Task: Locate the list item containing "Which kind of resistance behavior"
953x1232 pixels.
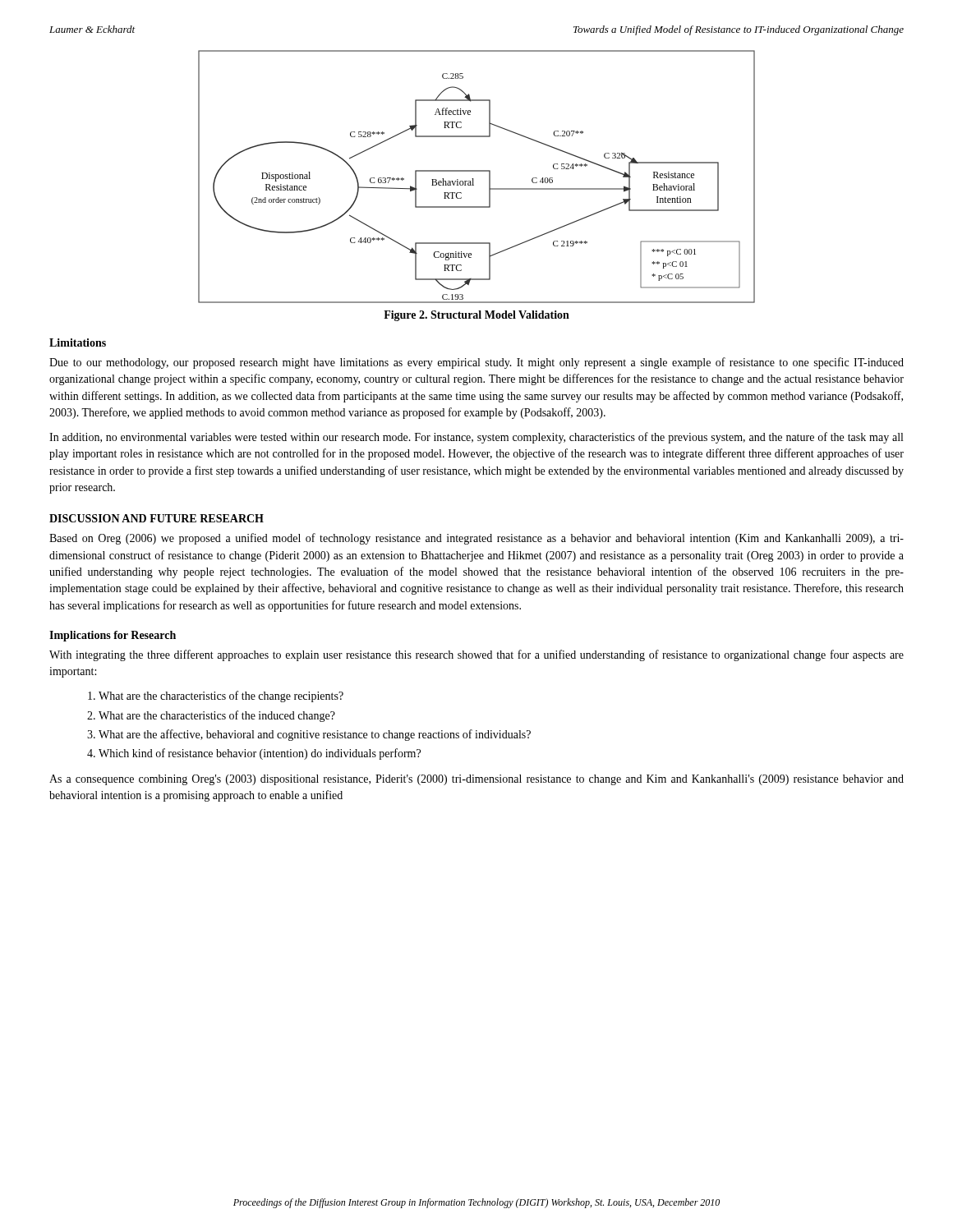Action: pos(260,754)
